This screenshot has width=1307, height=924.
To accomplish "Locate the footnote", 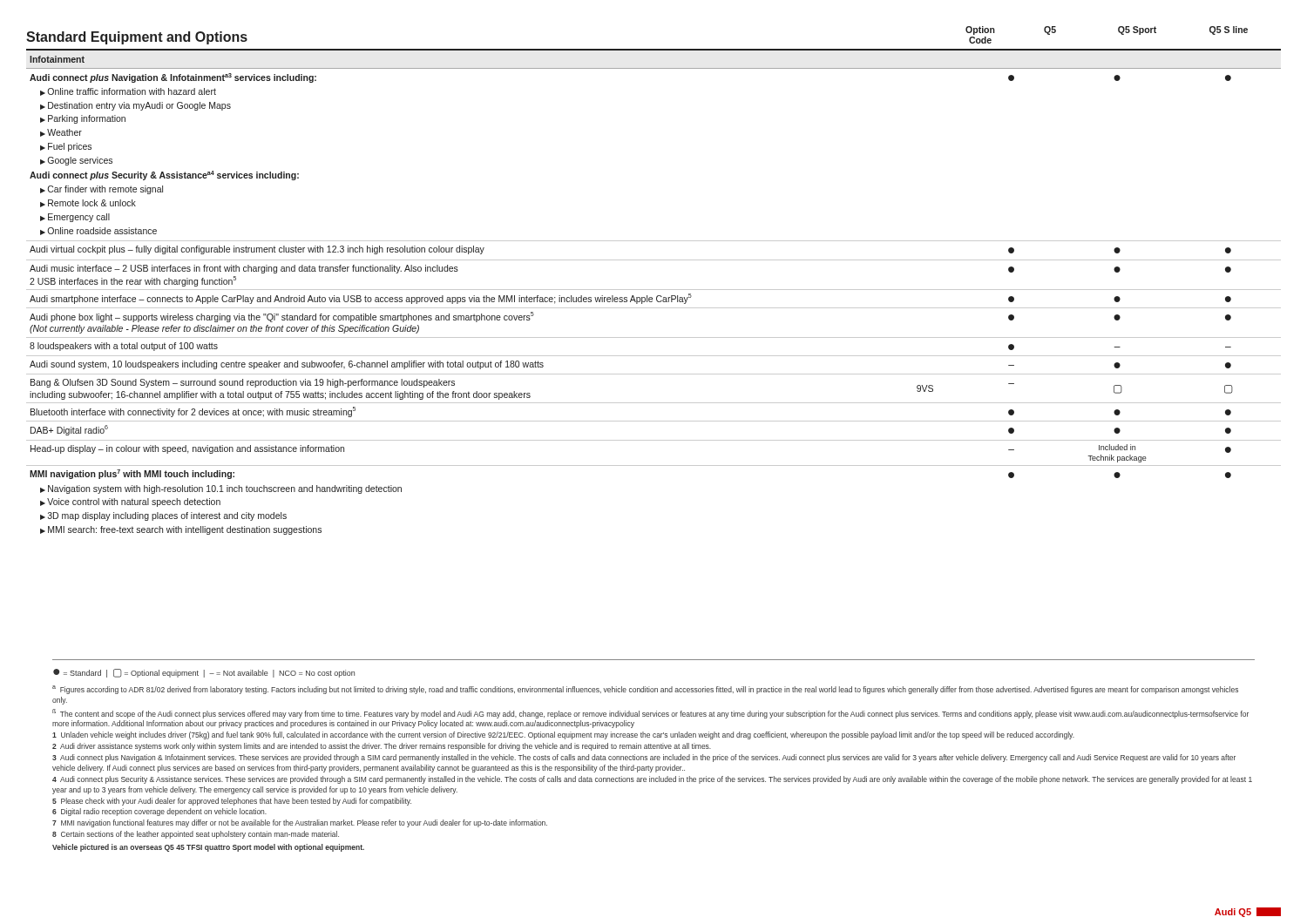I will pyautogui.click(x=654, y=759).
